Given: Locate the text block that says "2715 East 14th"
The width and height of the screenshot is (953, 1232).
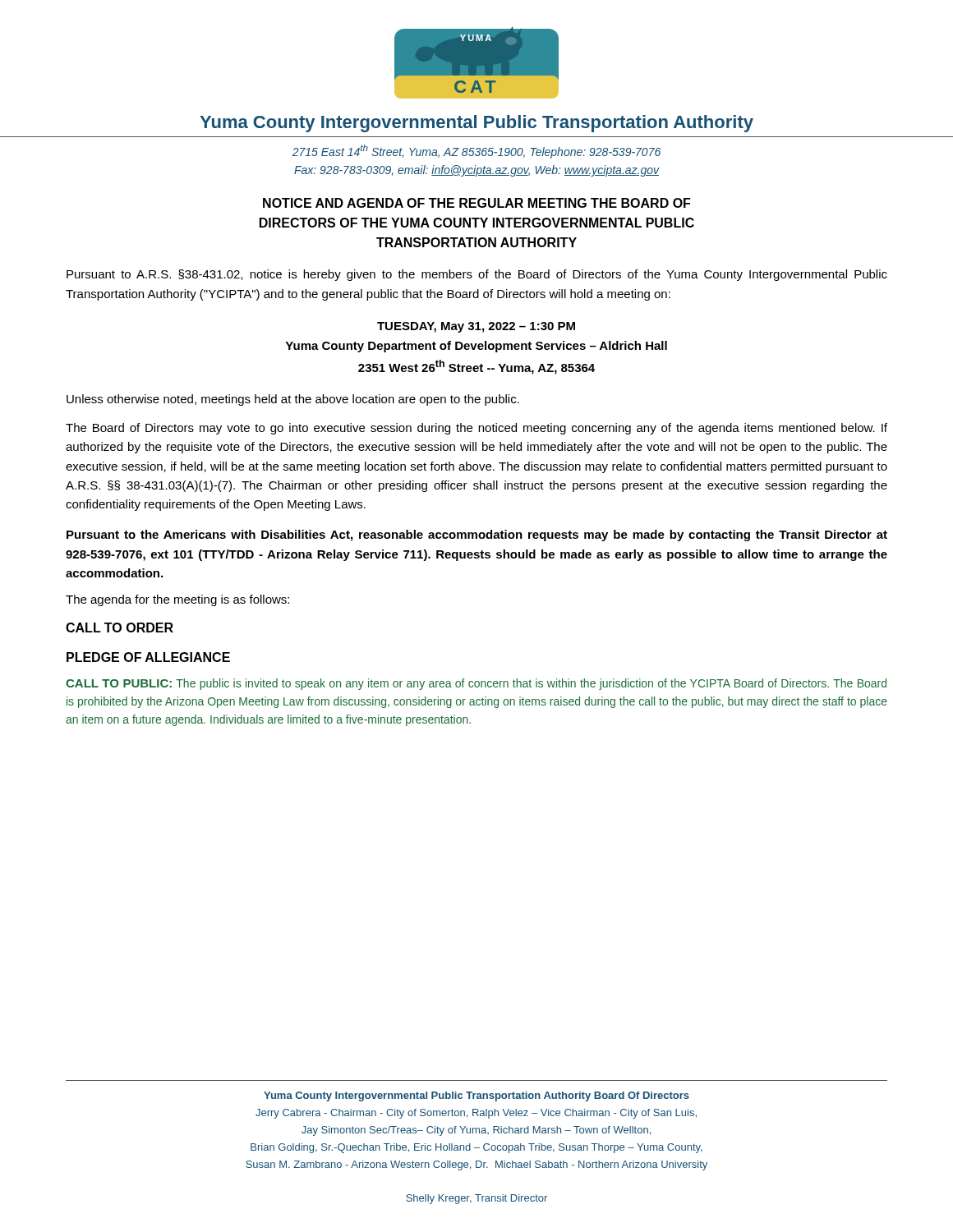Looking at the screenshot, I should 476,159.
